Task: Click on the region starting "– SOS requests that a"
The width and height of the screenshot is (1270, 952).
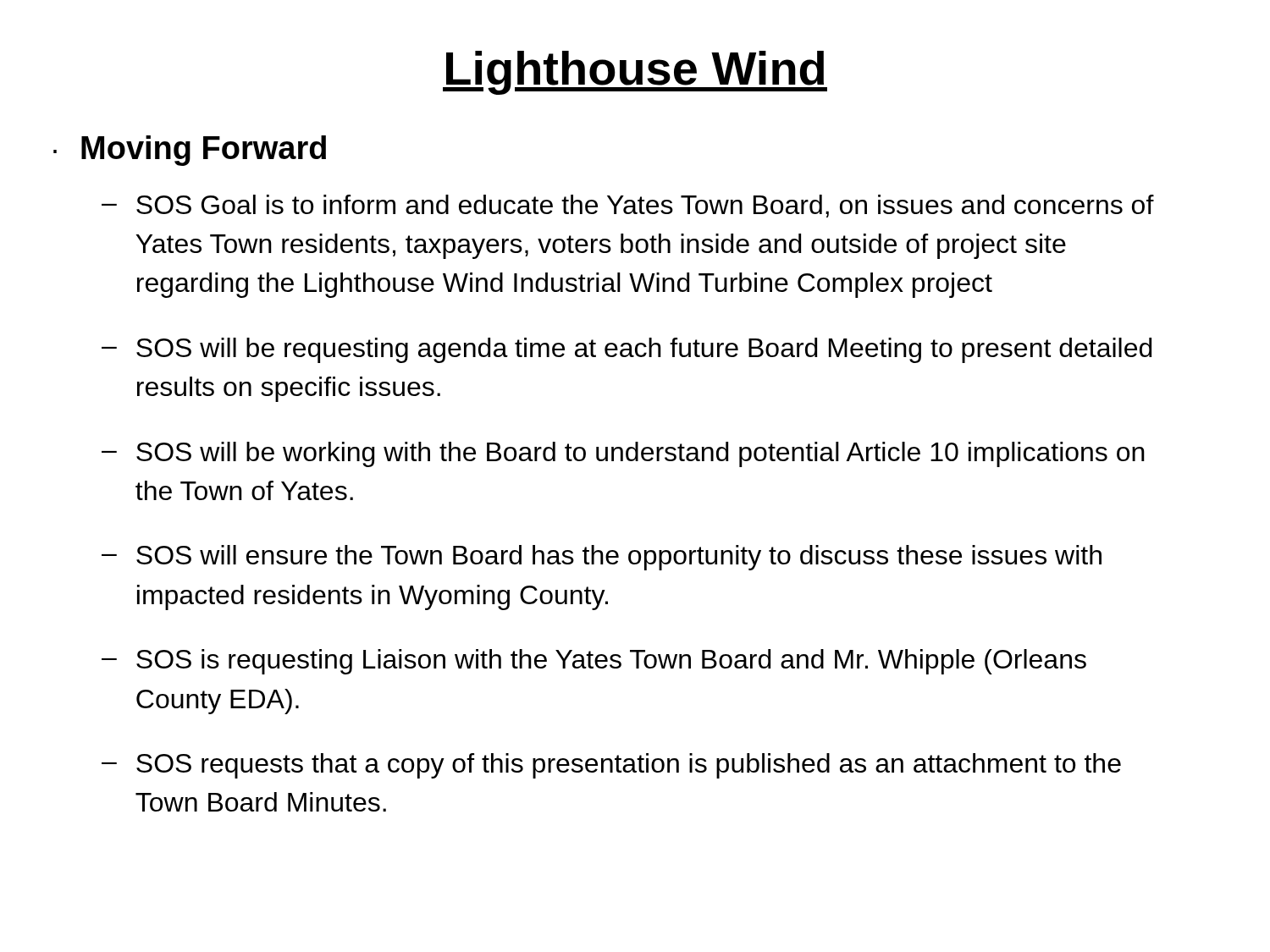Action: (635, 783)
